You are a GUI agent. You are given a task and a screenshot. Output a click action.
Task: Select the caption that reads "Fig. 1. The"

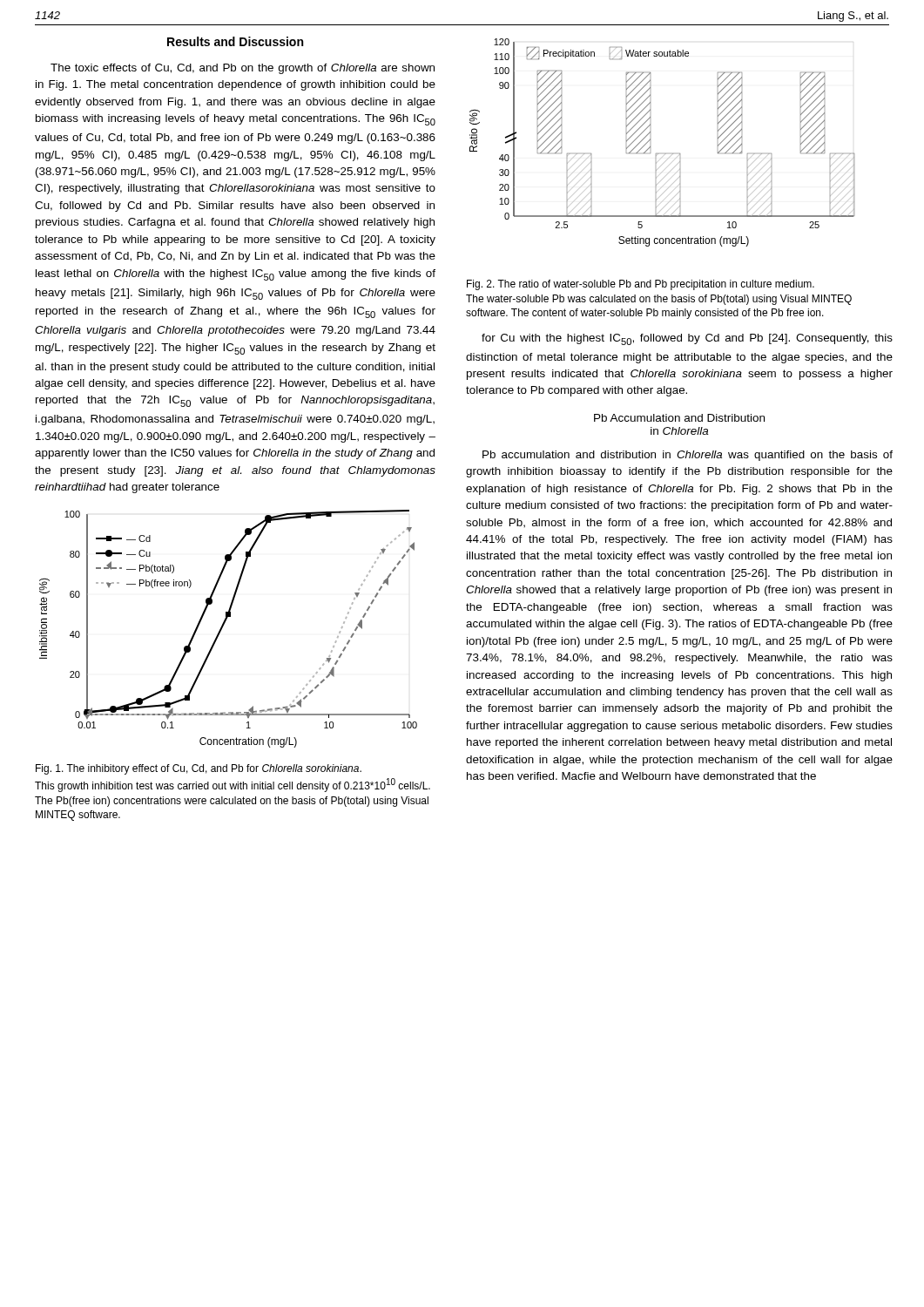pos(233,792)
